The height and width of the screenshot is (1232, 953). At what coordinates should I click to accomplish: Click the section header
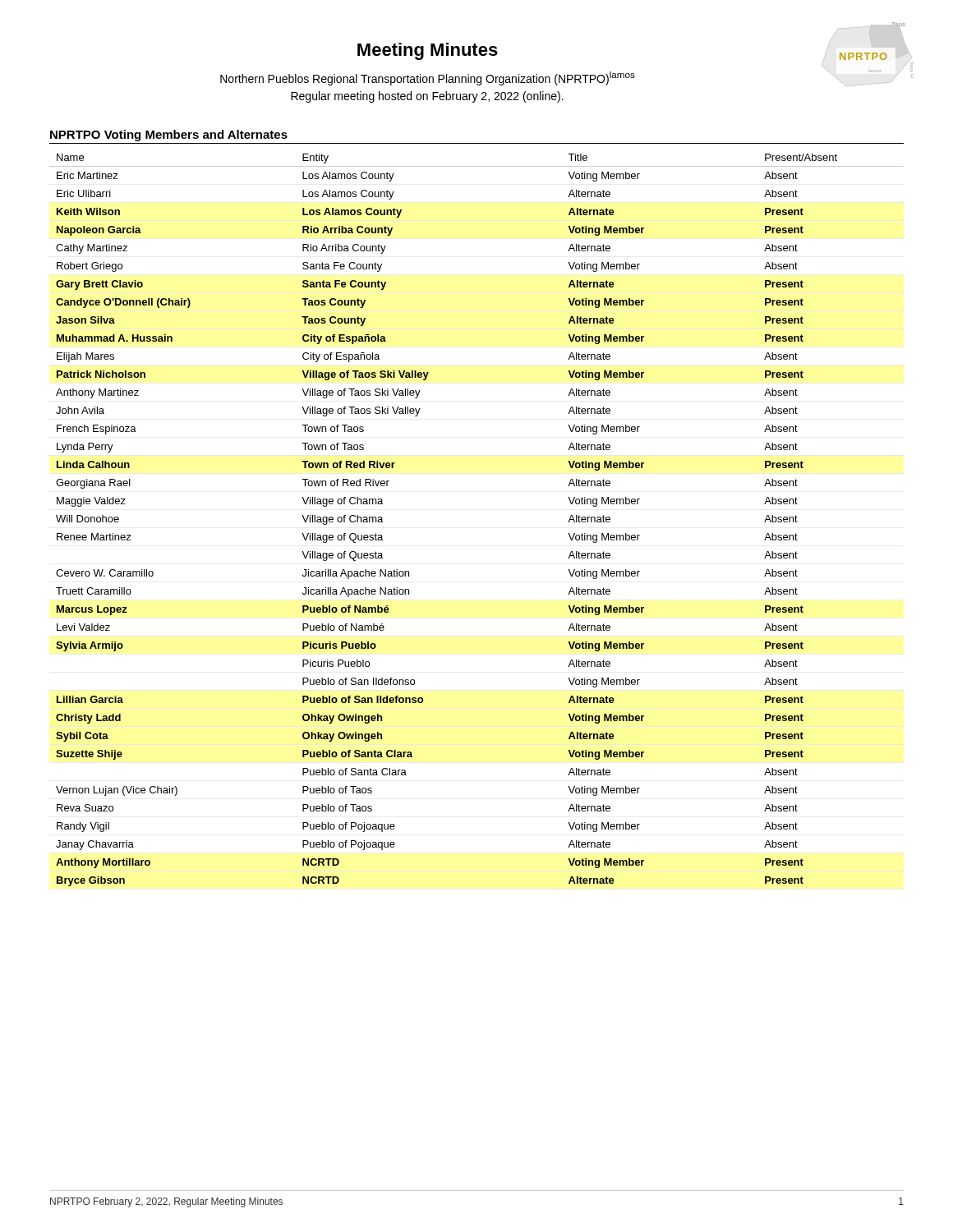(x=168, y=134)
